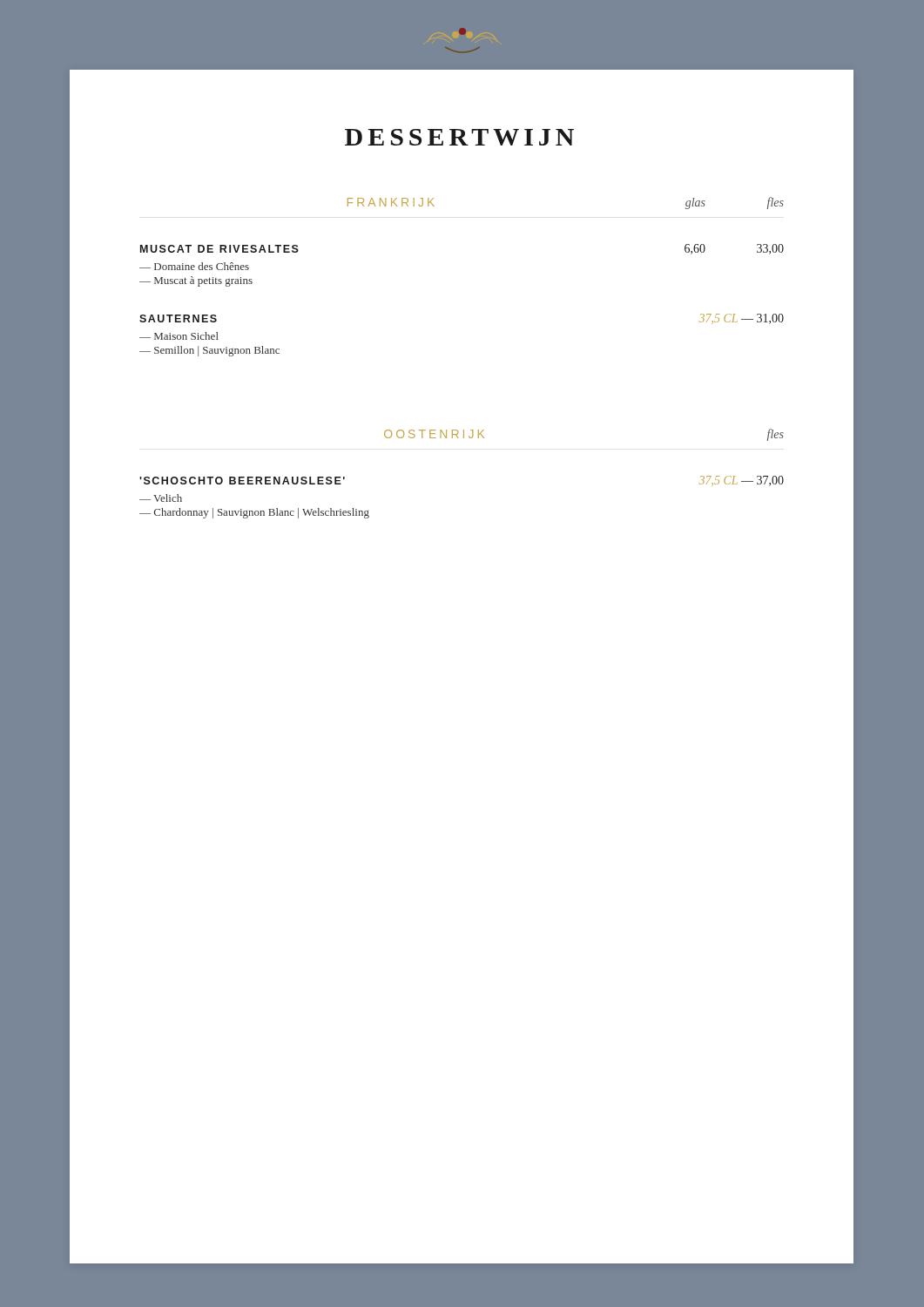Find the logo
Viewport: 924px width, 1307px height.
462,41
